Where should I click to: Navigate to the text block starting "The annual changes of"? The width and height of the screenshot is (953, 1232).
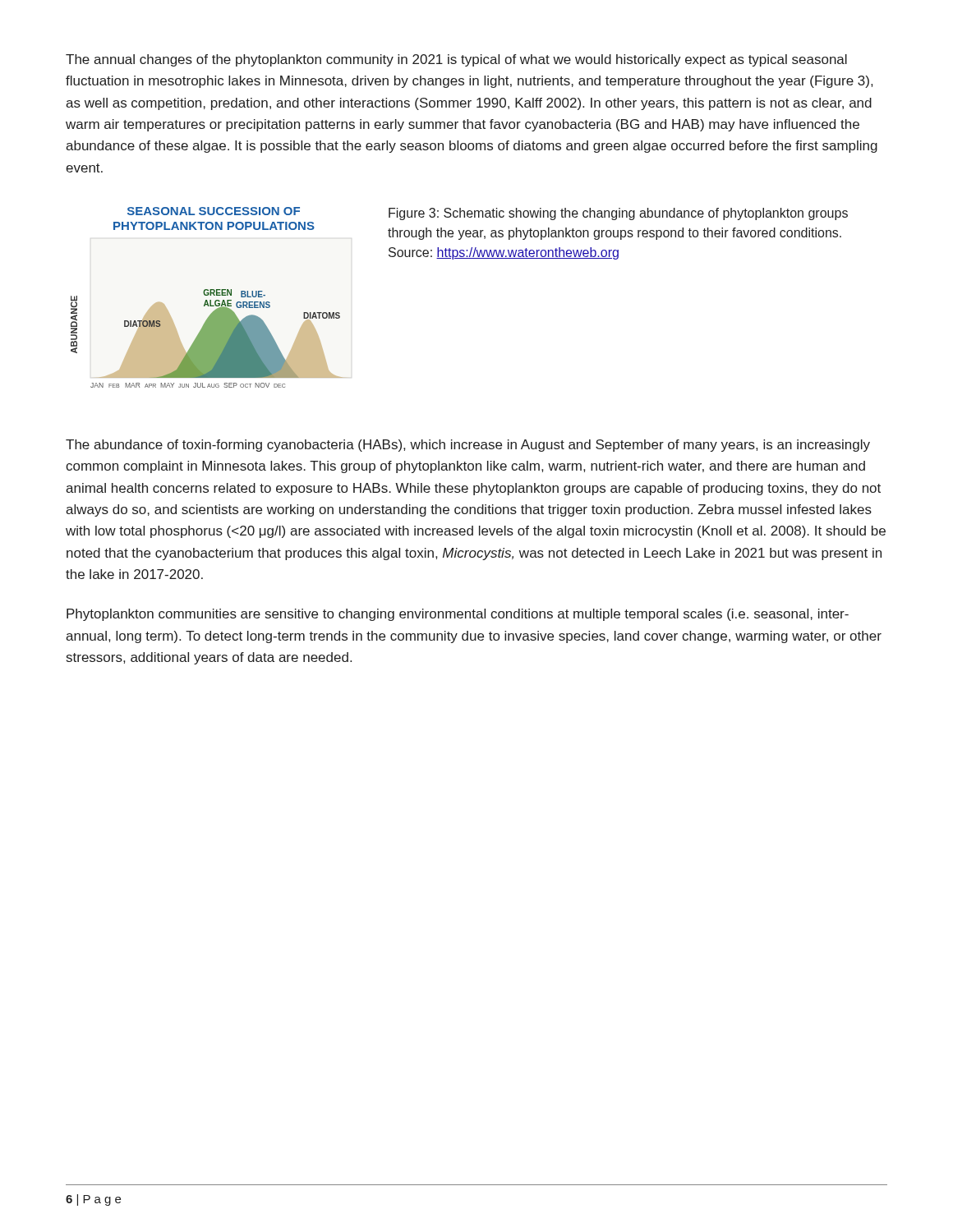(472, 114)
